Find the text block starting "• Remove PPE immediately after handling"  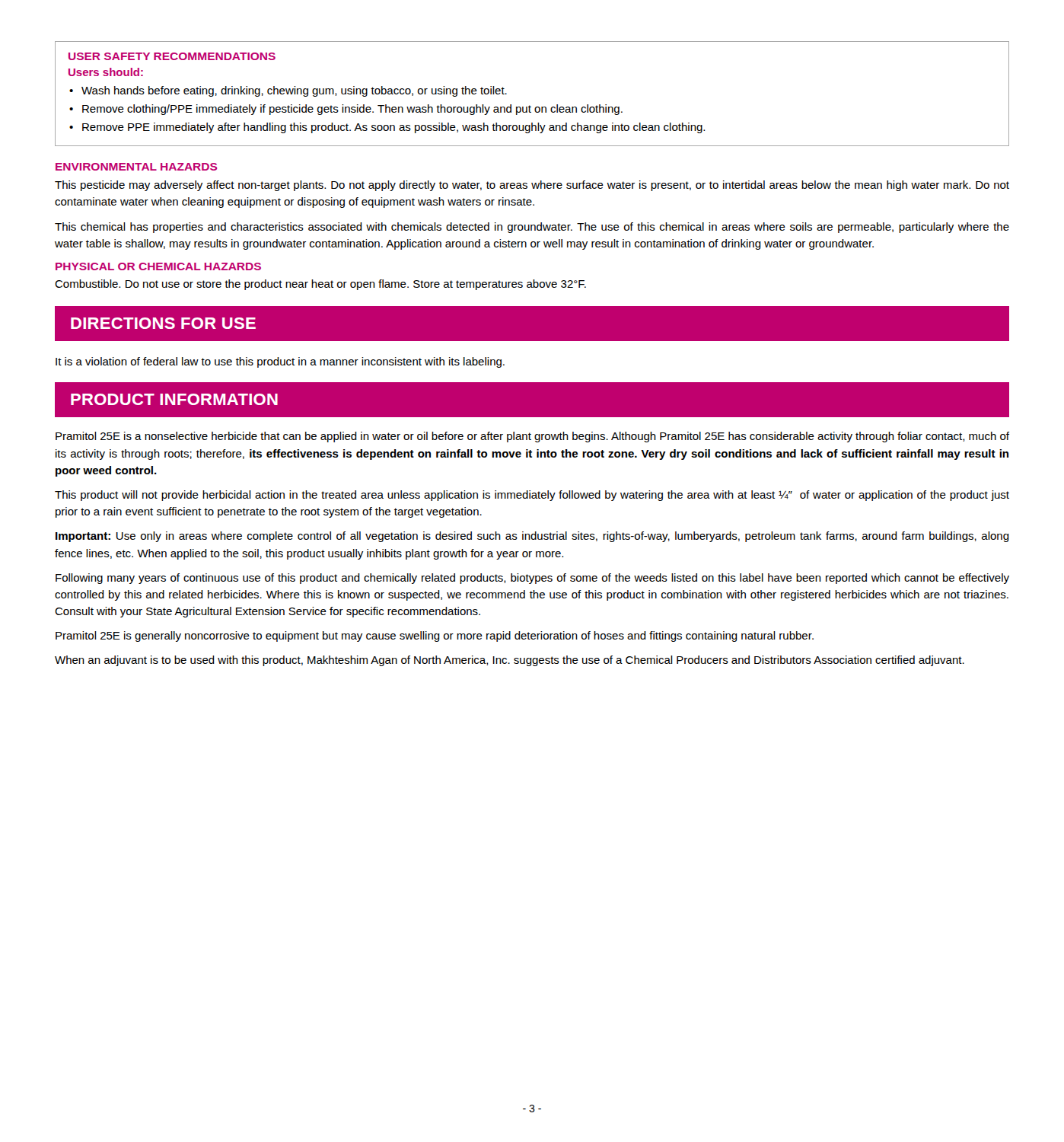(x=388, y=127)
